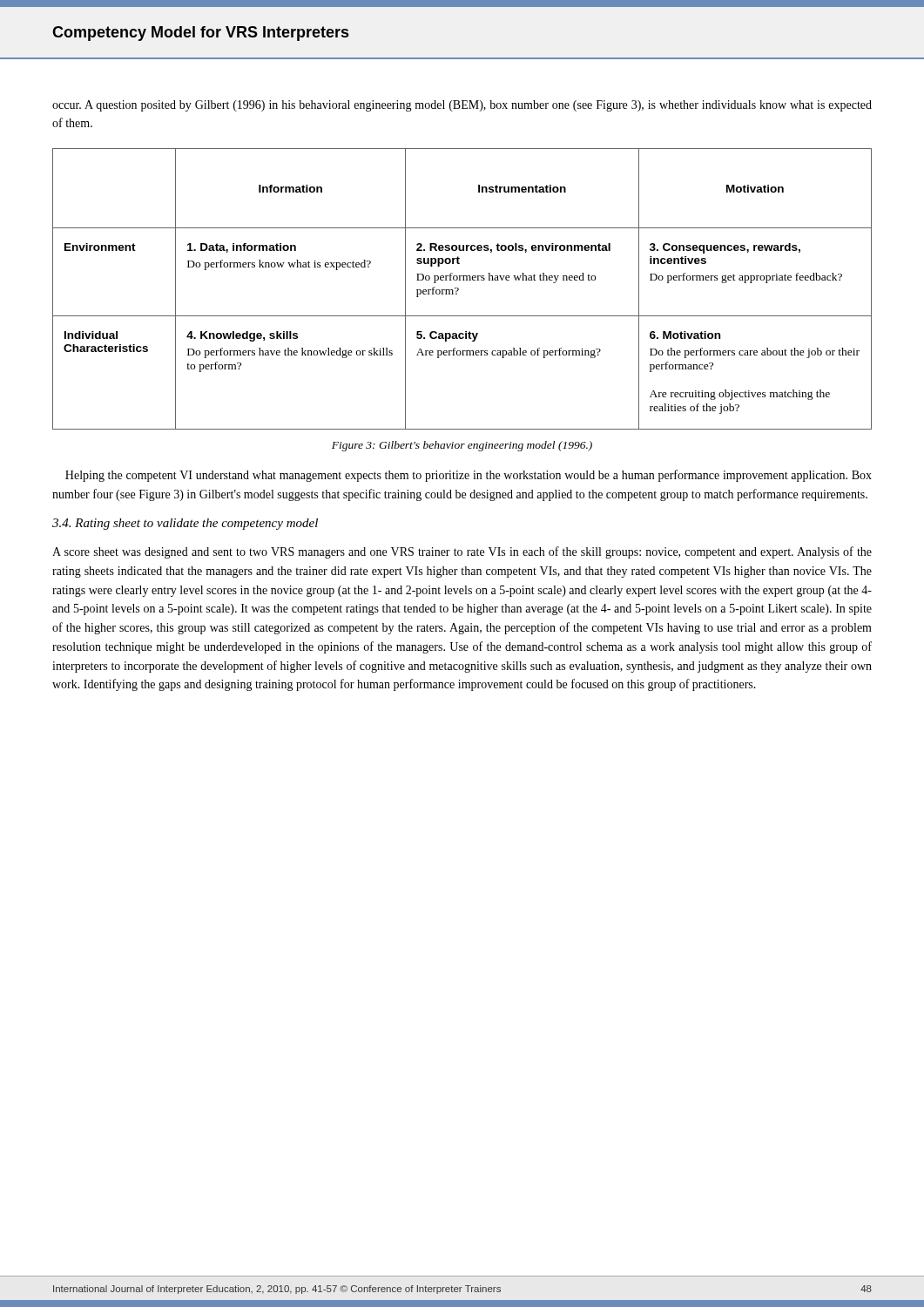924x1307 pixels.
Task: Point to the passage starting "Figure 3: Gilbert's behavior engineering model (1996.)"
Action: point(462,445)
